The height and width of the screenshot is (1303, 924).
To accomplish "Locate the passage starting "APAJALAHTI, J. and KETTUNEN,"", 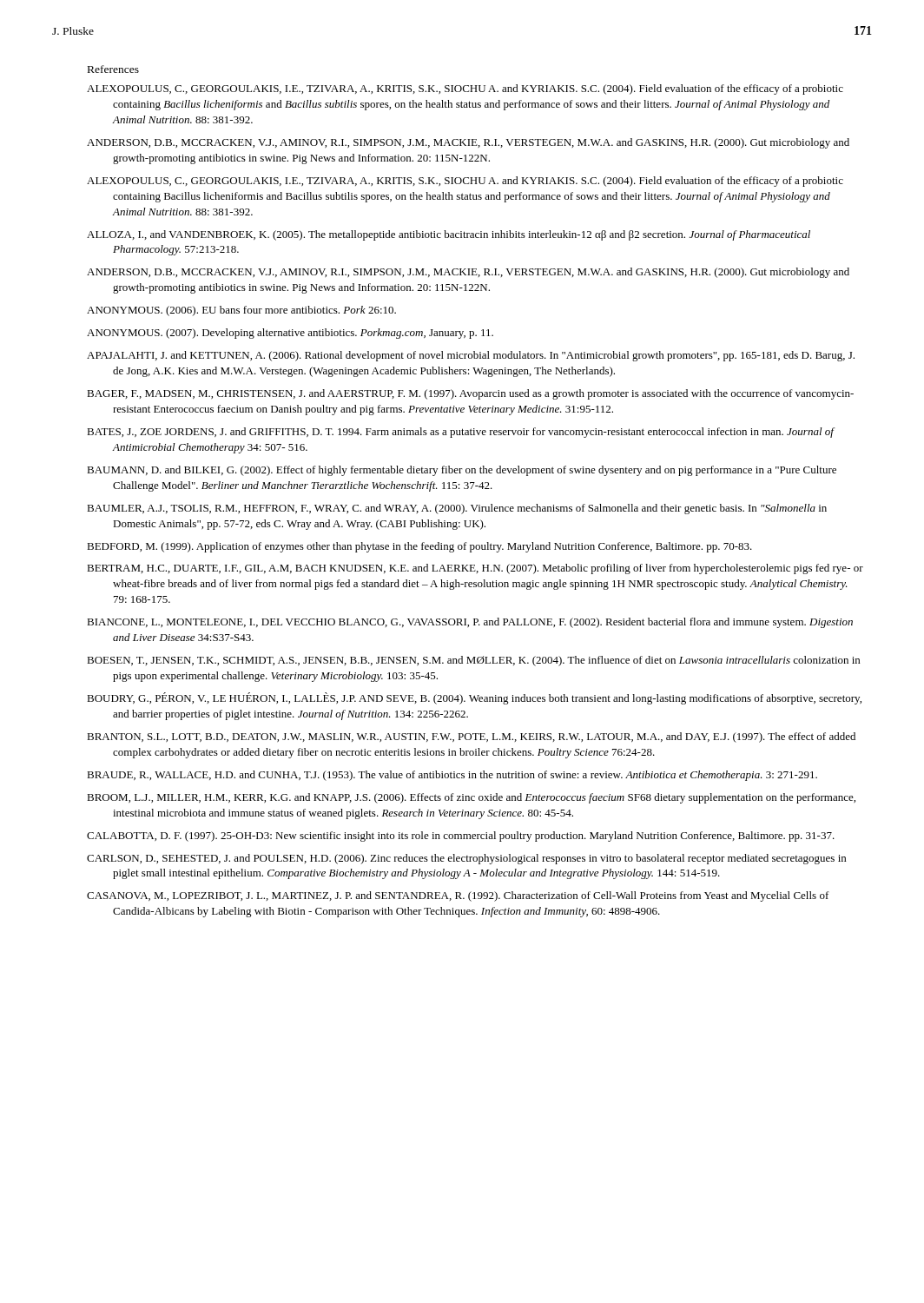I will [x=471, y=363].
